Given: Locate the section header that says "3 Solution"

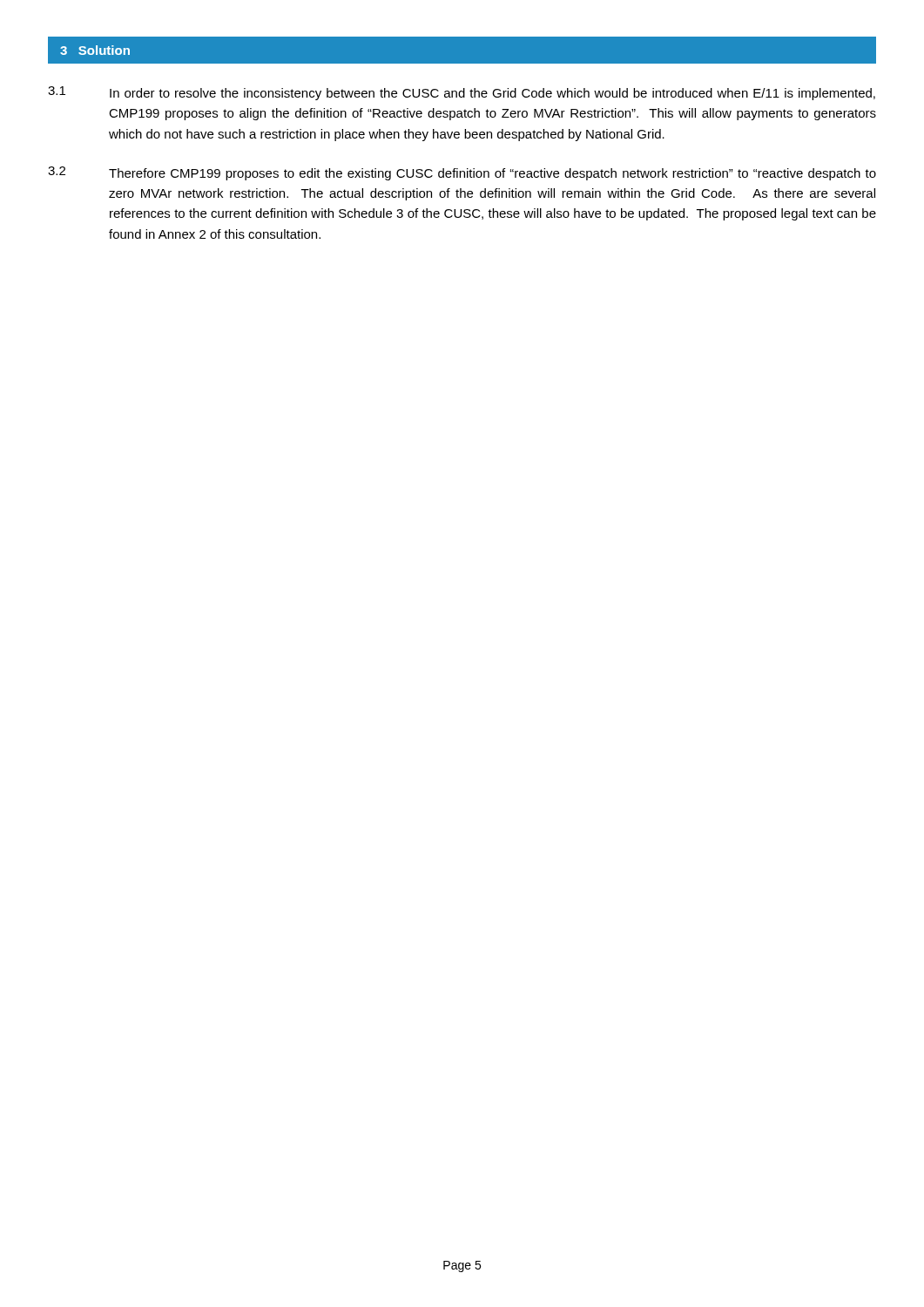Looking at the screenshot, I should (95, 50).
